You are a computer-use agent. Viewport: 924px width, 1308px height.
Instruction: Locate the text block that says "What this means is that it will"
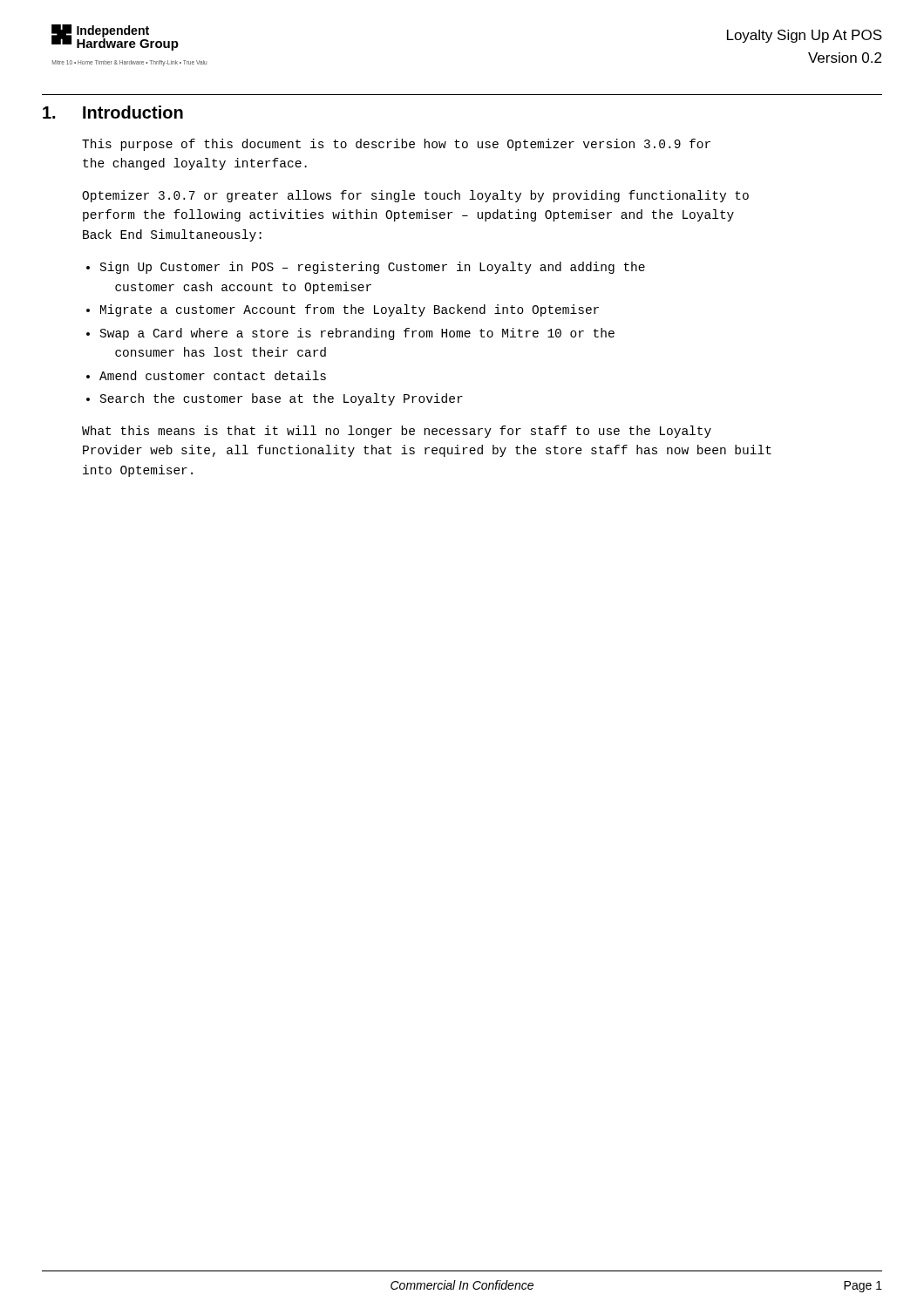click(x=427, y=451)
